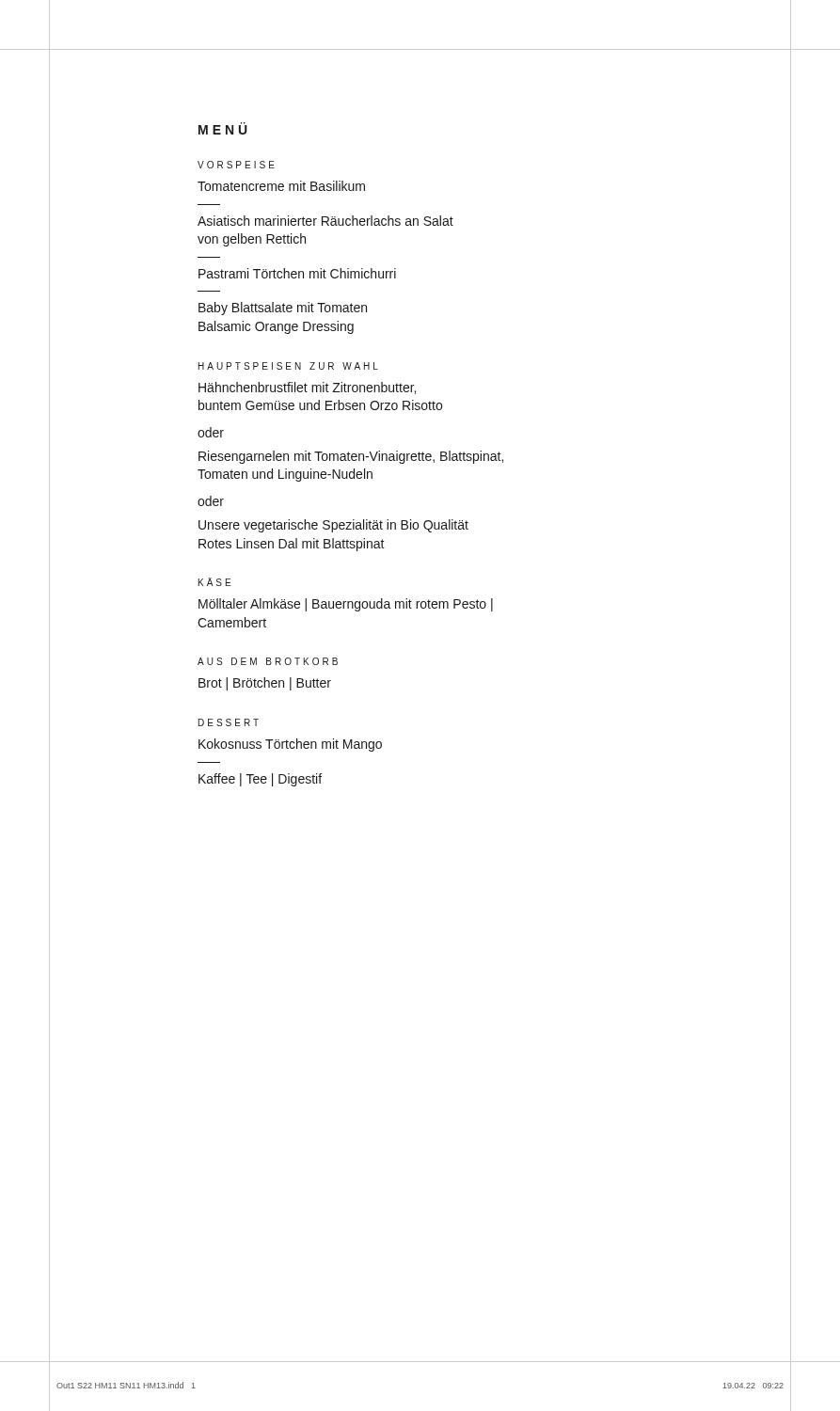Click the passage that begins "Brot | Brötchen"
This screenshot has width=840, height=1411.
(x=264, y=683)
